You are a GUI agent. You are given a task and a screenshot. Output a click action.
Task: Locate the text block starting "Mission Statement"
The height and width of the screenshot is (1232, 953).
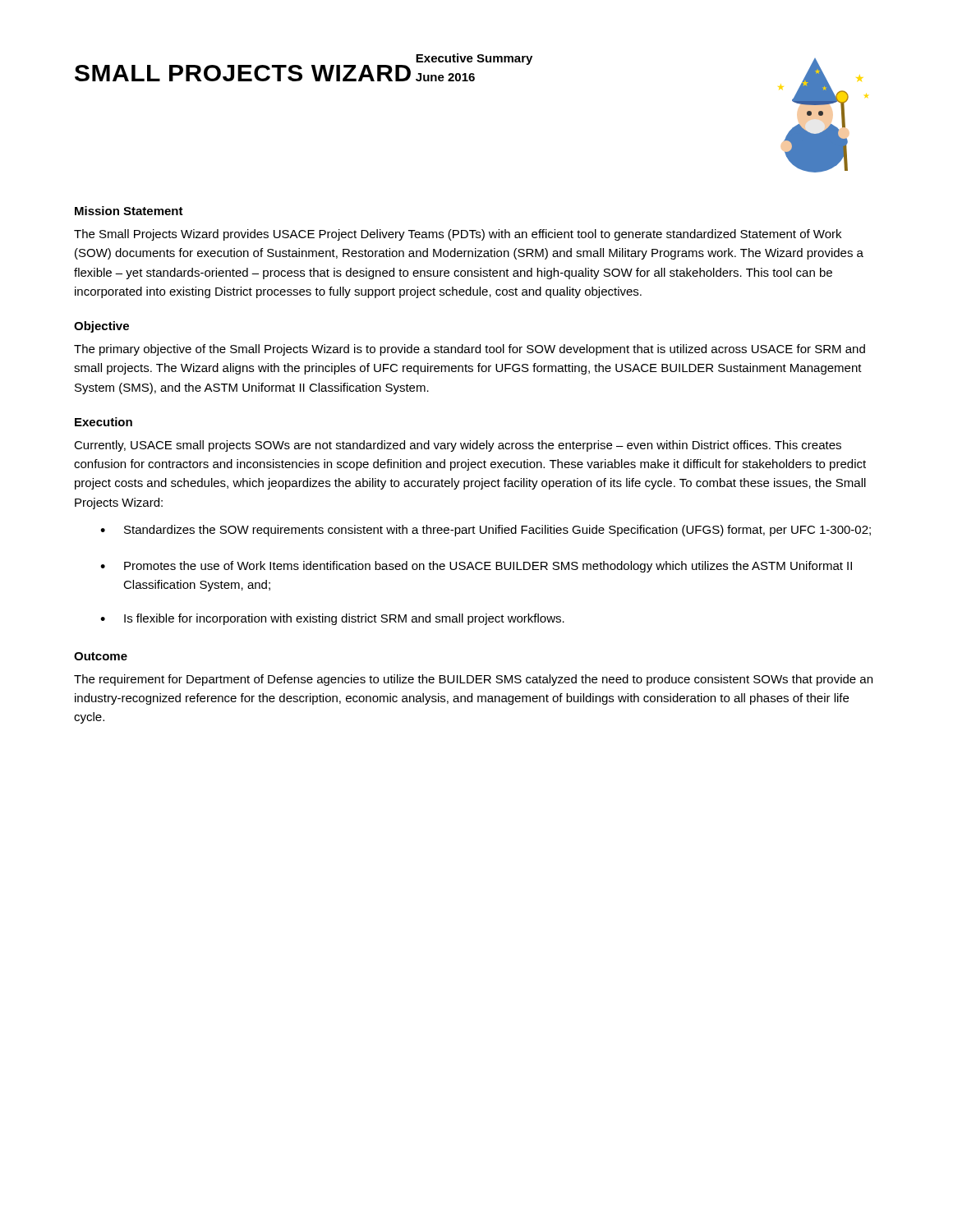128,211
